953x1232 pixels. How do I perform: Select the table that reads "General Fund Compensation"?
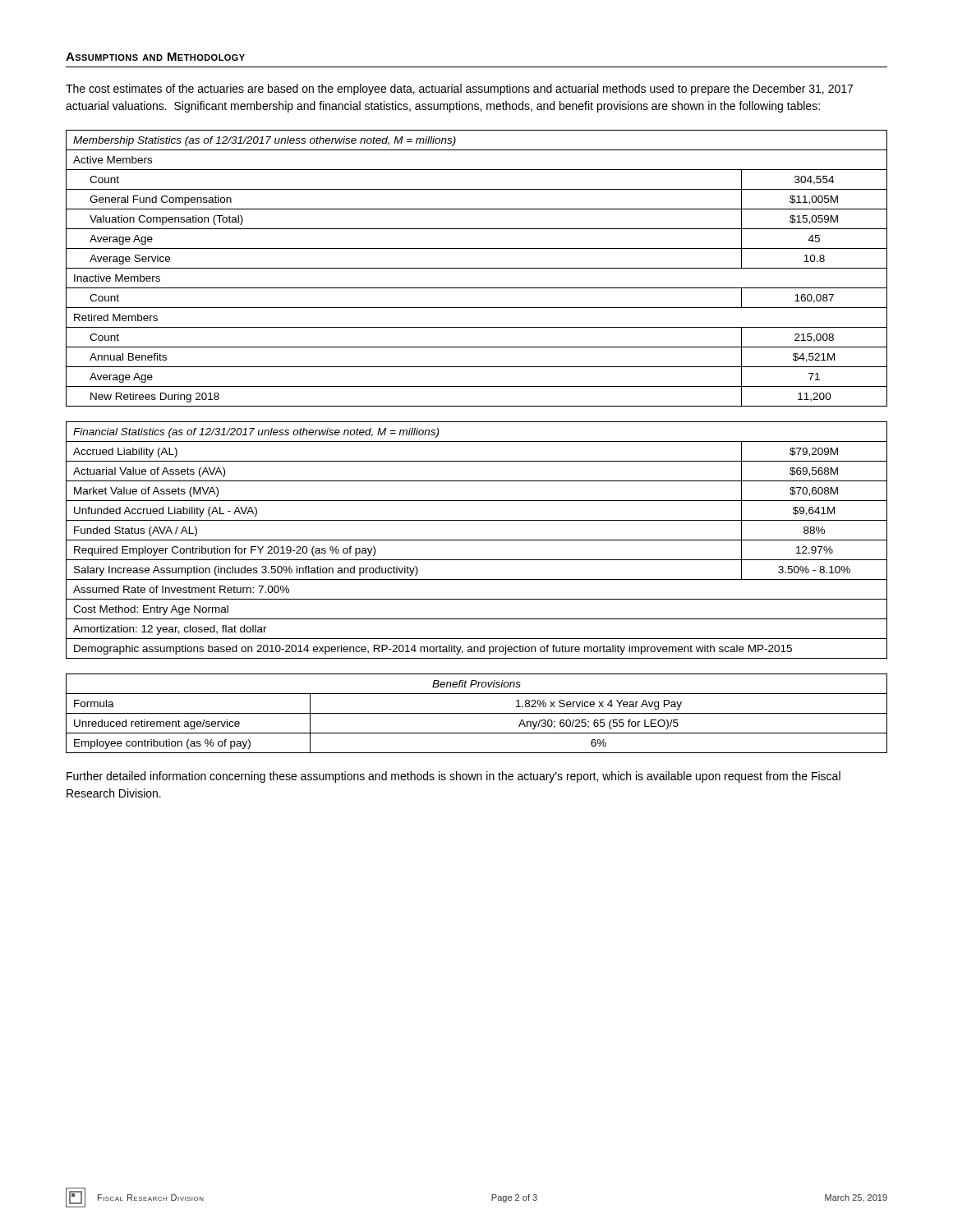tap(476, 268)
